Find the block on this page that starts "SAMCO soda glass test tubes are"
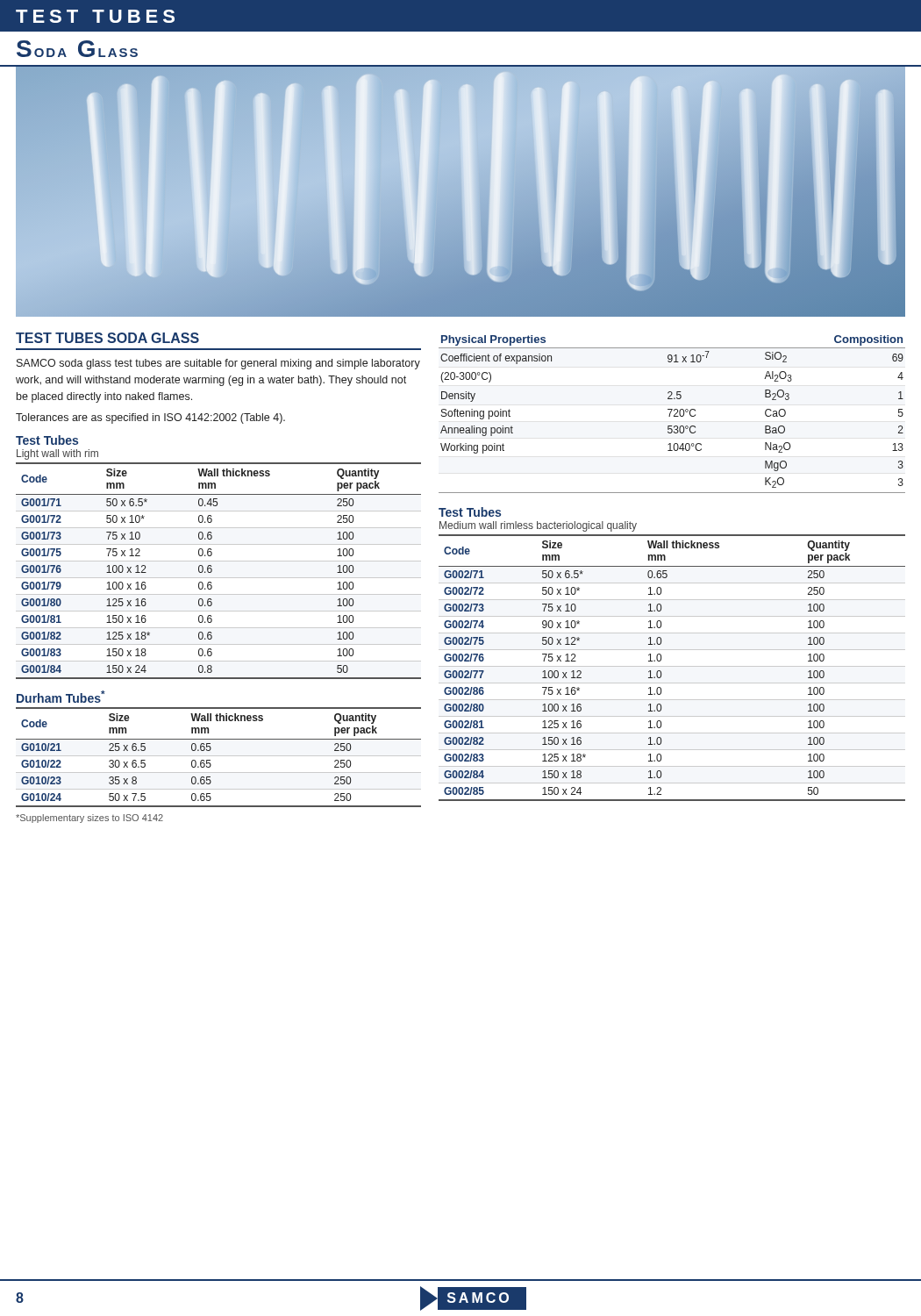This screenshot has height=1316, width=921. click(x=218, y=380)
